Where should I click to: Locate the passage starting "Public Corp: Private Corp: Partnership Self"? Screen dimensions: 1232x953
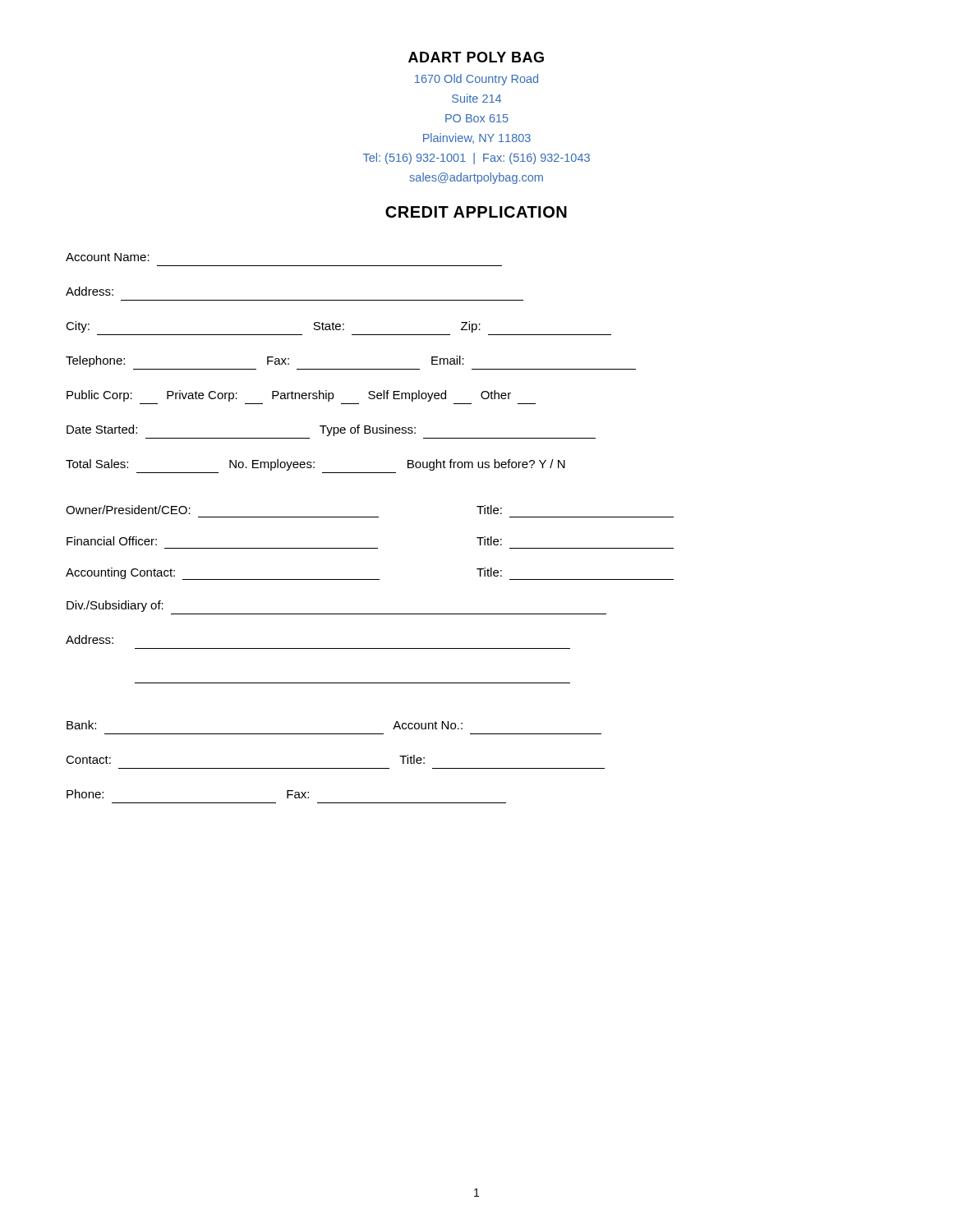[301, 395]
